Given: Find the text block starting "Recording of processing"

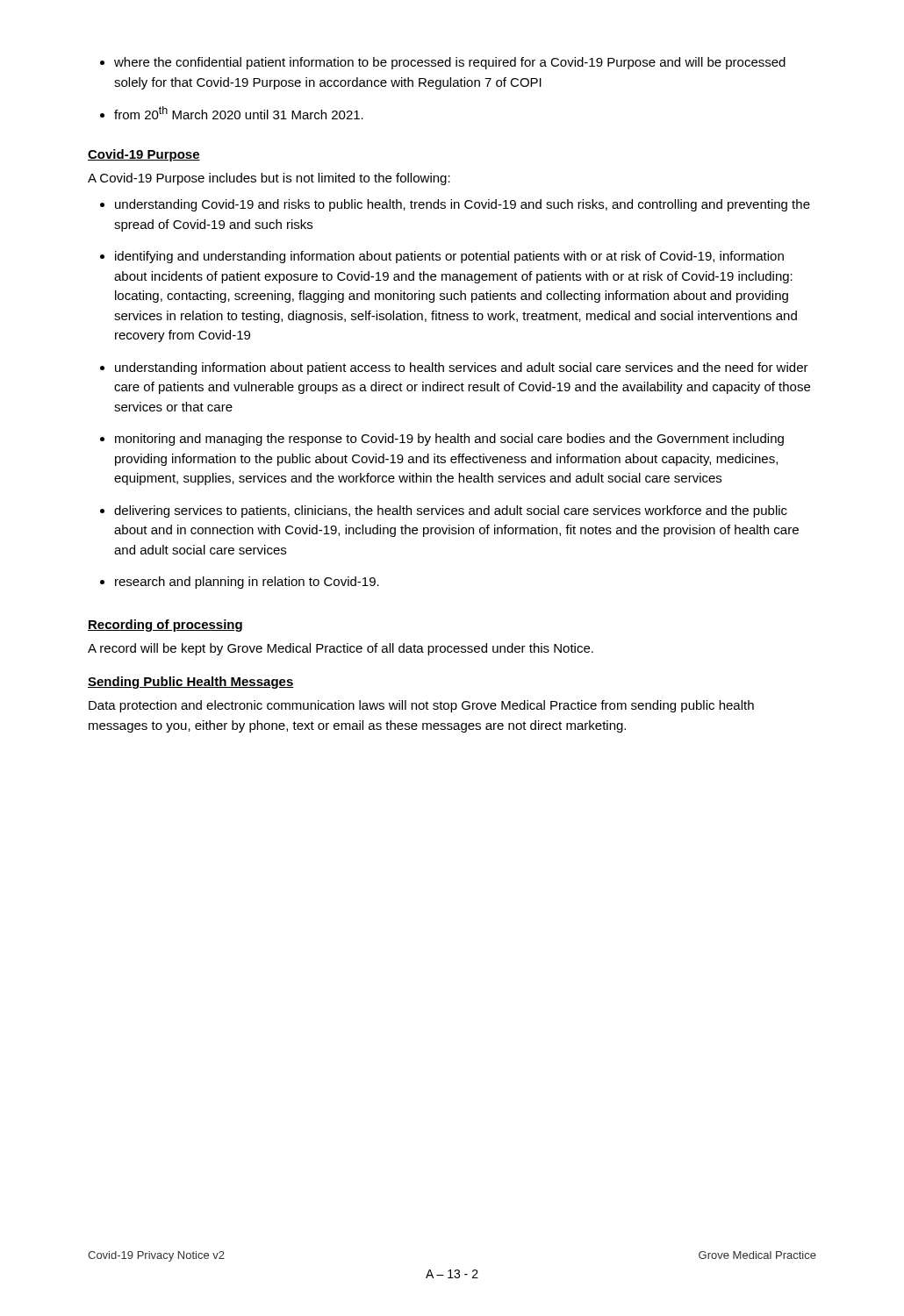Looking at the screenshot, I should 165,624.
